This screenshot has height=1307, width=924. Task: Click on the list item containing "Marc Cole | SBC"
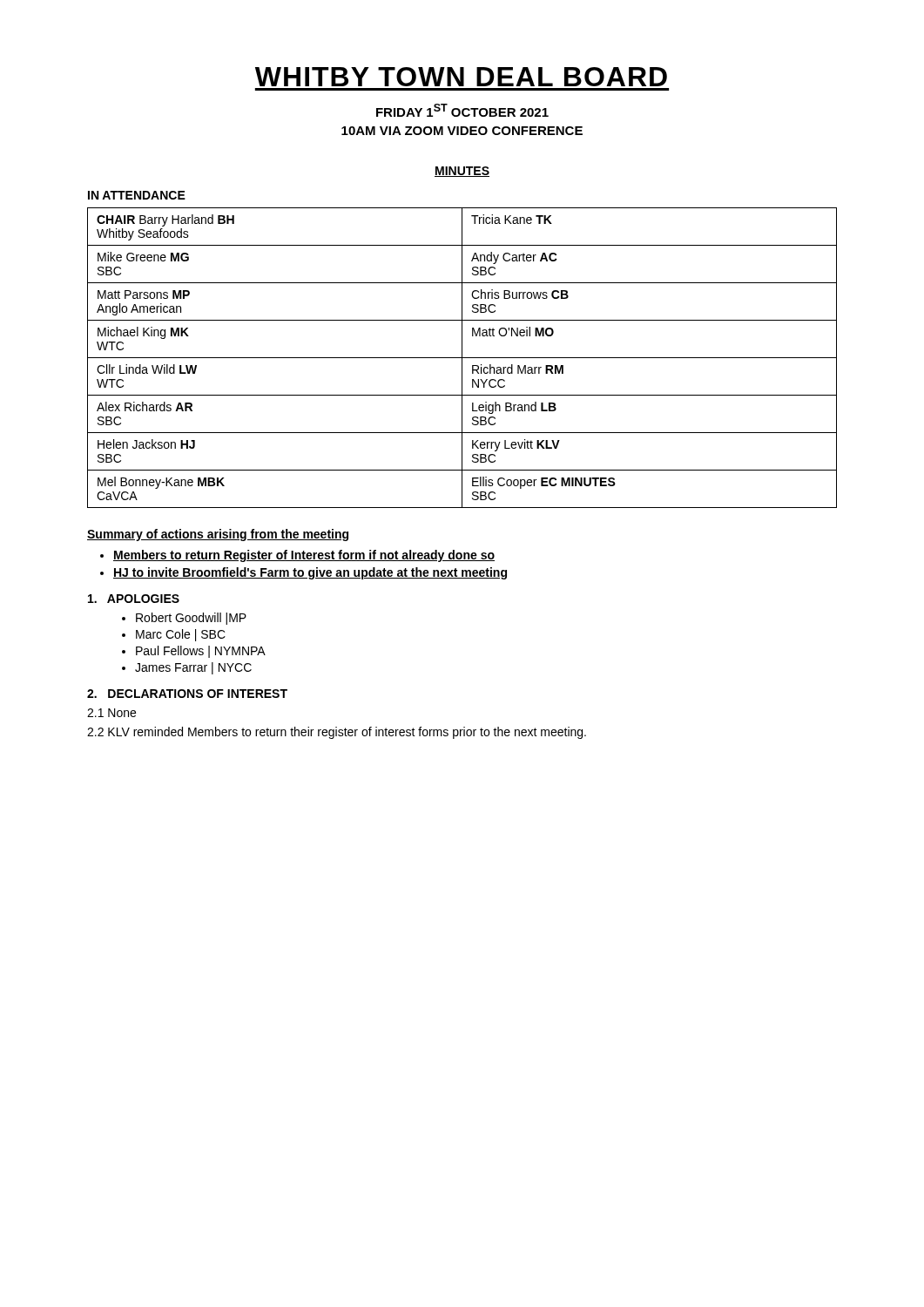pos(180,634)
